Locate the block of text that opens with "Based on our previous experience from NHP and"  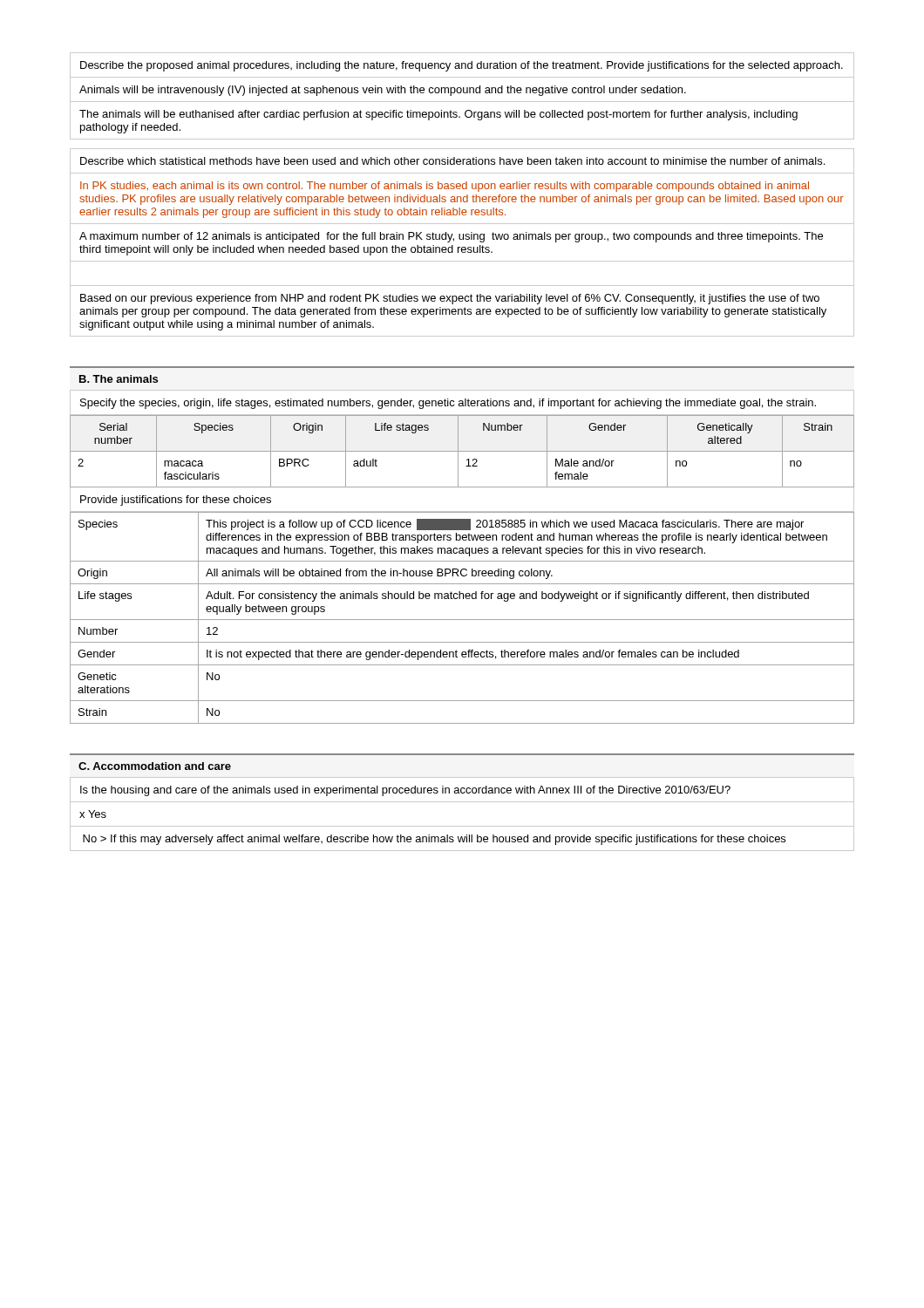[x=453, y=311]
